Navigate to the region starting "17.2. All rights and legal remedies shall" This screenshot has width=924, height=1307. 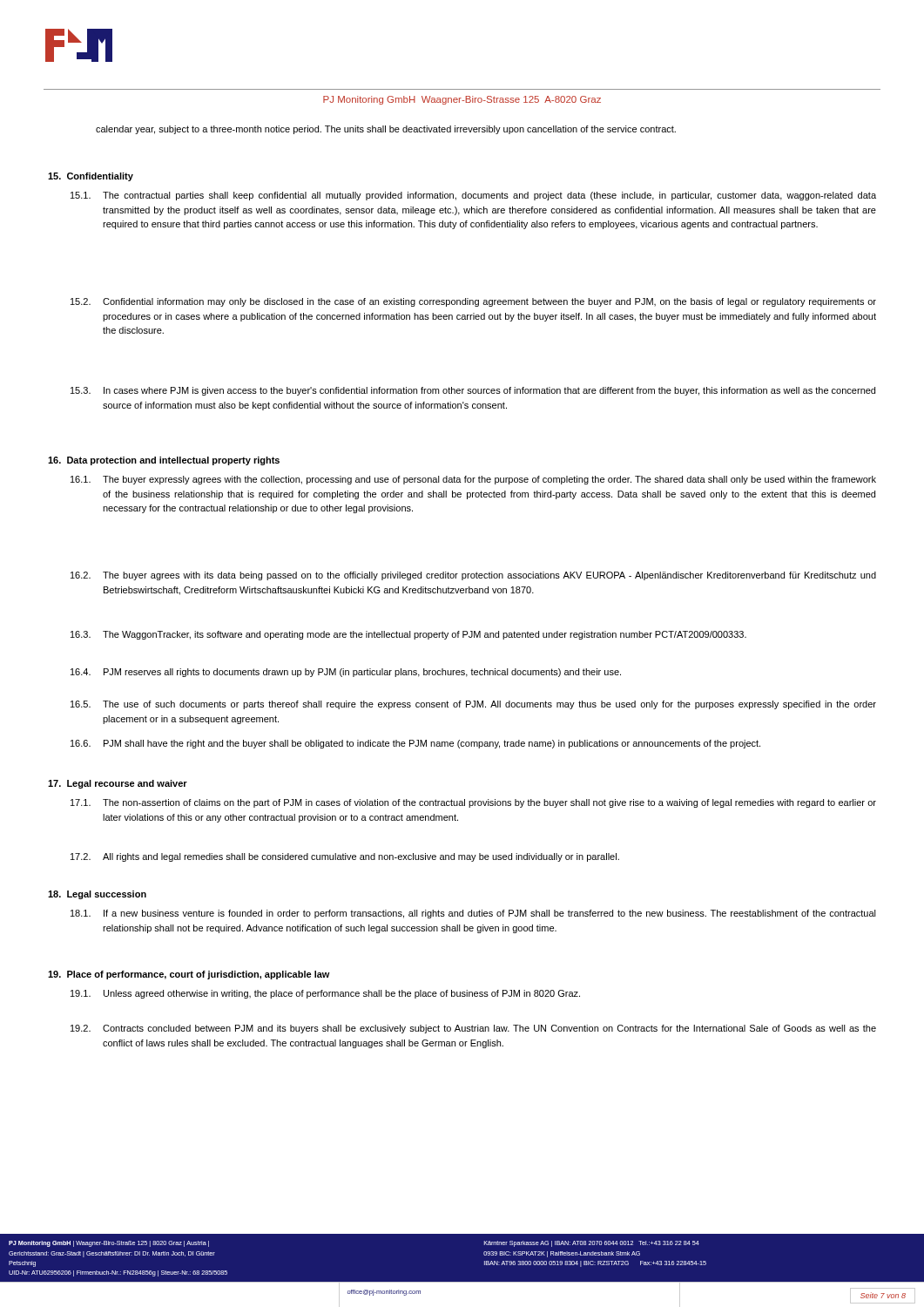(473, 857)
